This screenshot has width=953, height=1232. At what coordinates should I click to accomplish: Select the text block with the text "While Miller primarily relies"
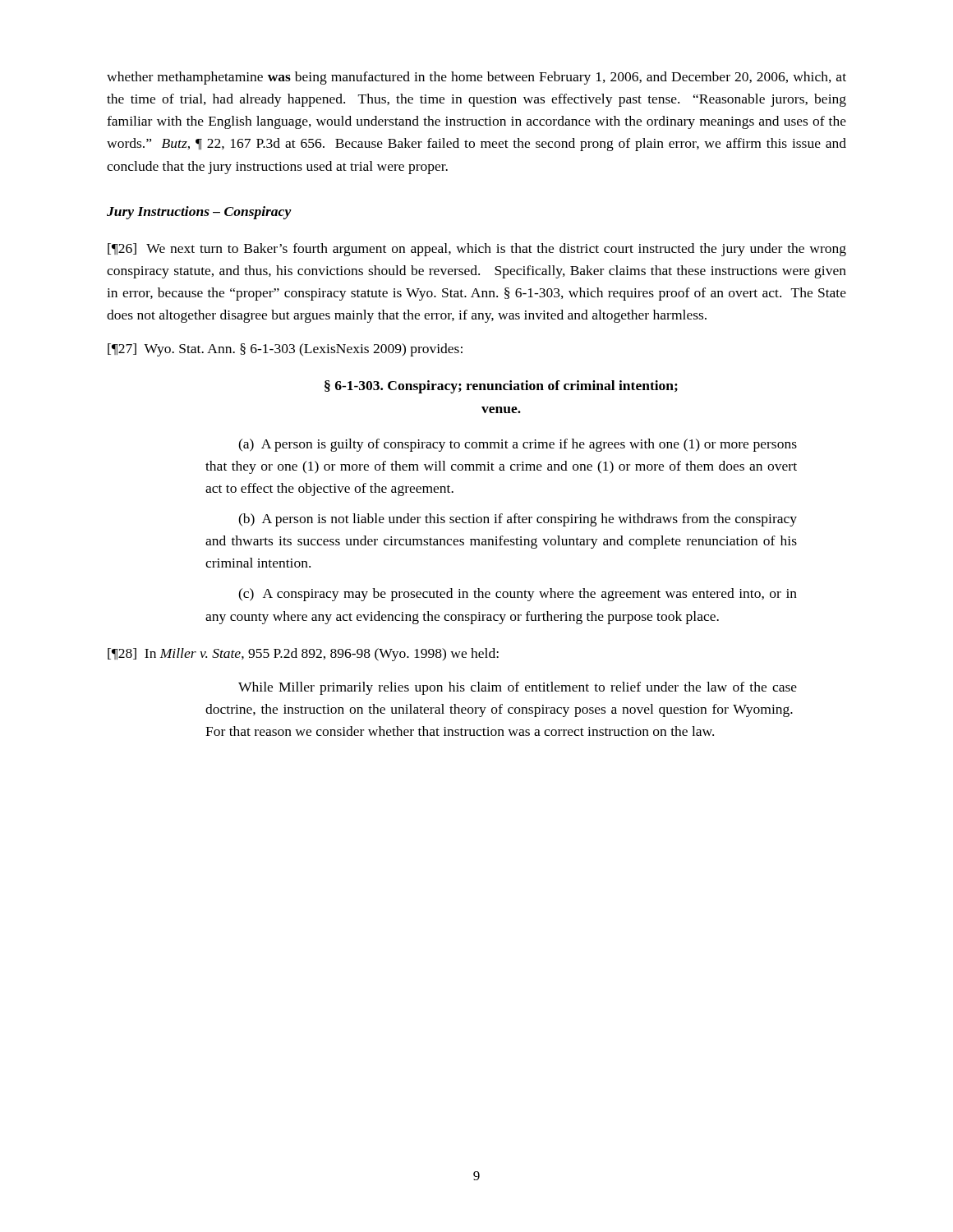point(501,709)
